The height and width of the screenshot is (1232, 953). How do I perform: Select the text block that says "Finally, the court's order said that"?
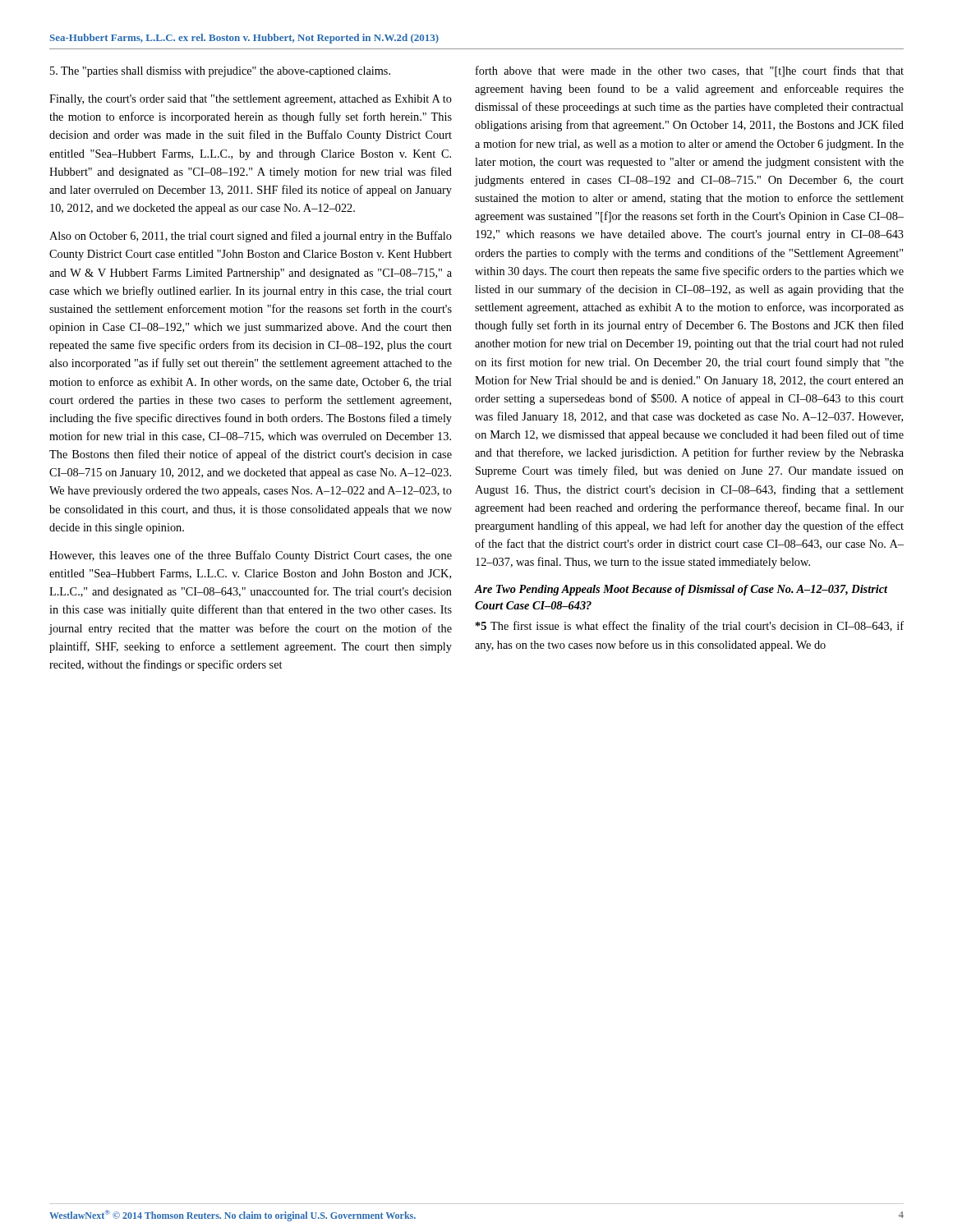point(251,153)
